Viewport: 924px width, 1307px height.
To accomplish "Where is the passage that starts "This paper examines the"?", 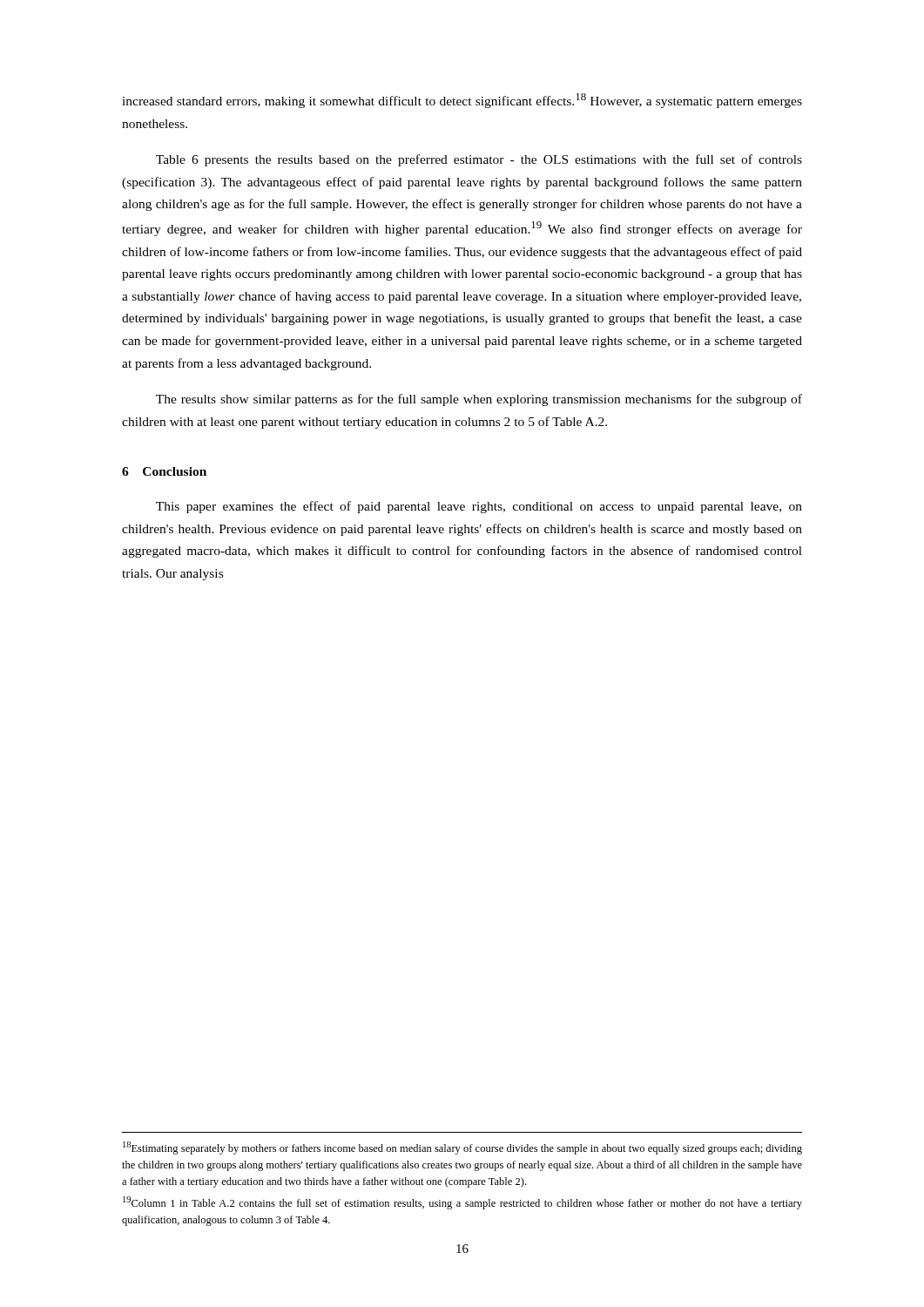I will tap(462, 539).
